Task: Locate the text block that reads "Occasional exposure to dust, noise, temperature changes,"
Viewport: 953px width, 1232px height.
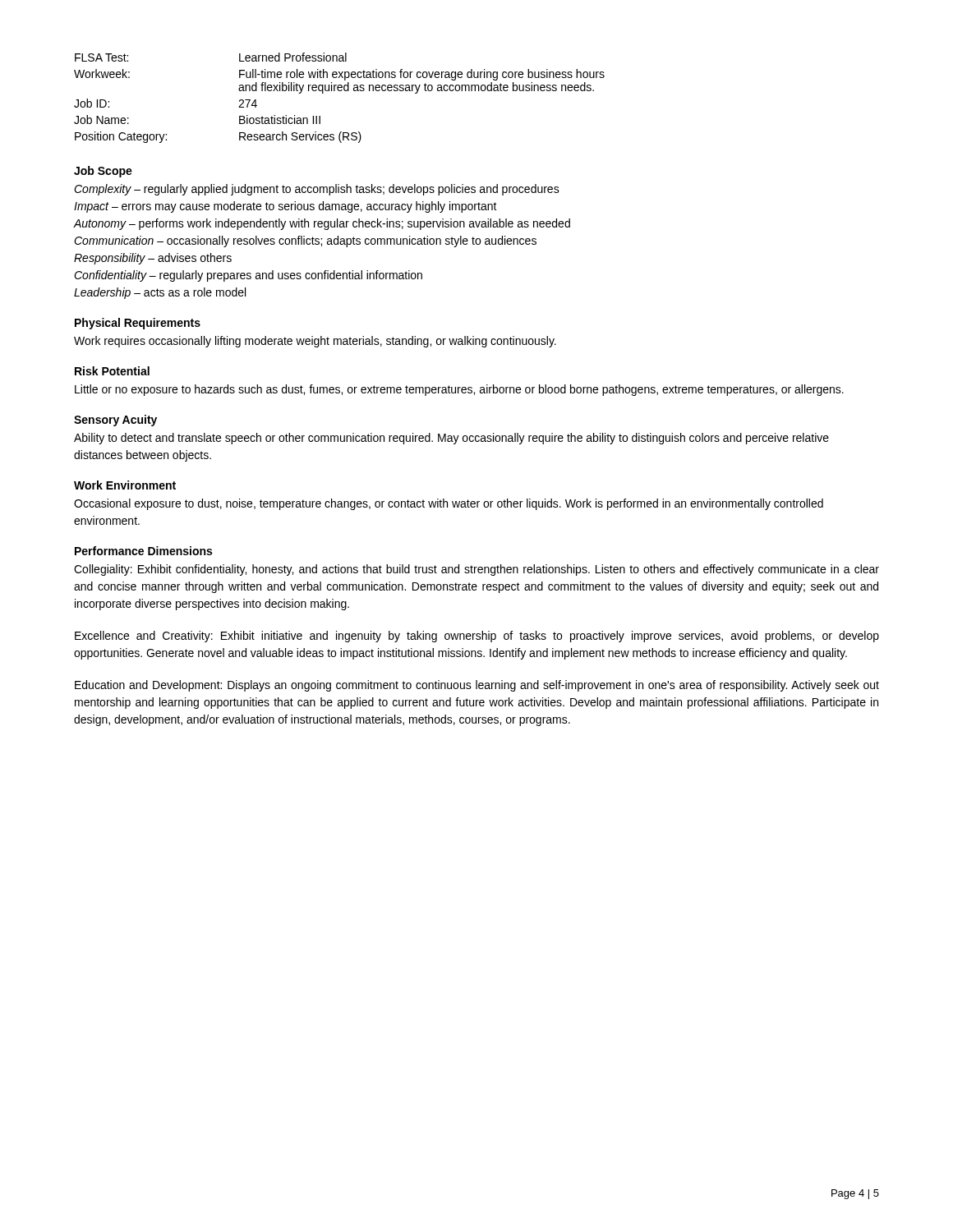Action: pos(449,512)
